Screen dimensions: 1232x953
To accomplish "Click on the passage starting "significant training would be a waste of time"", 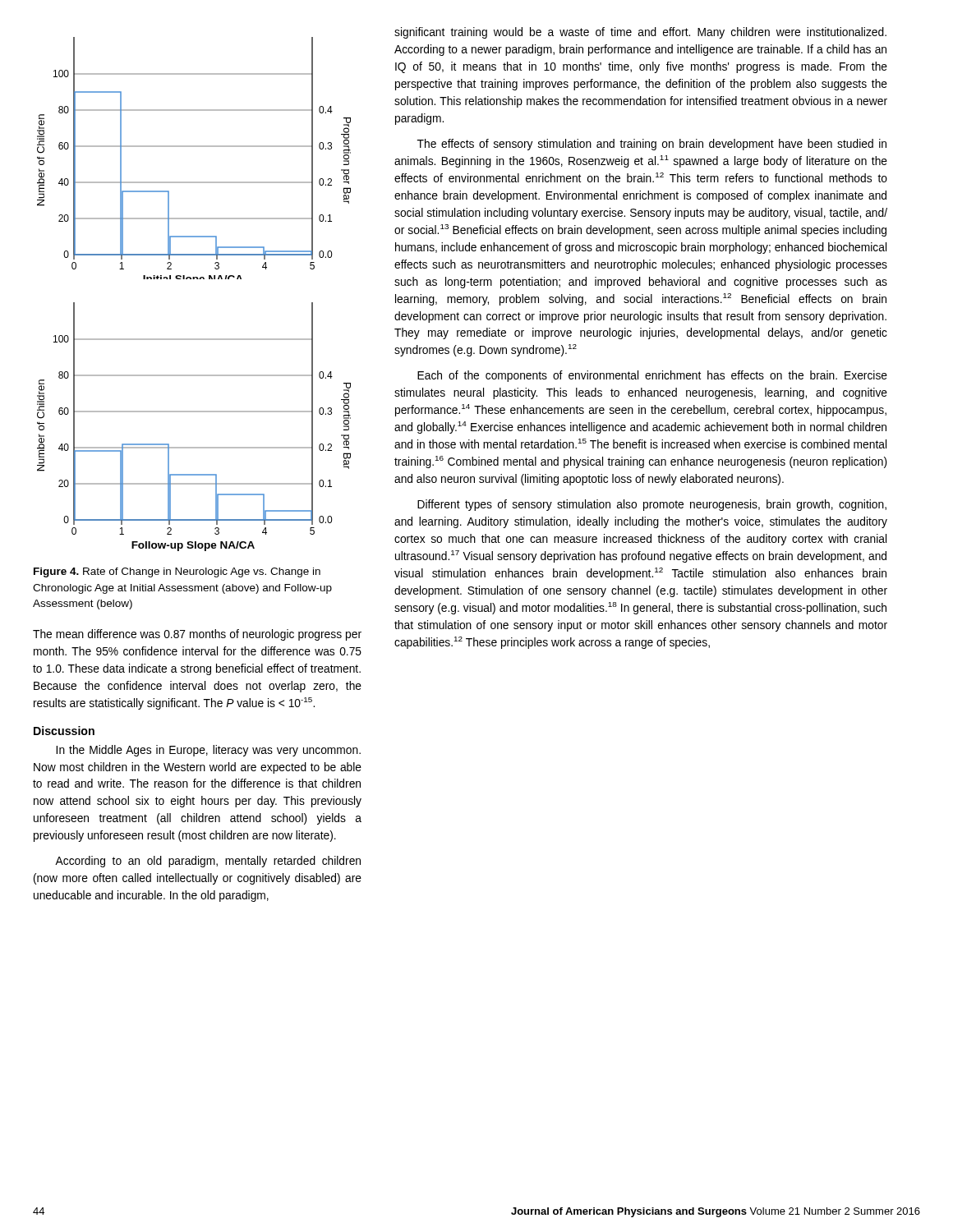I will 641,338.
